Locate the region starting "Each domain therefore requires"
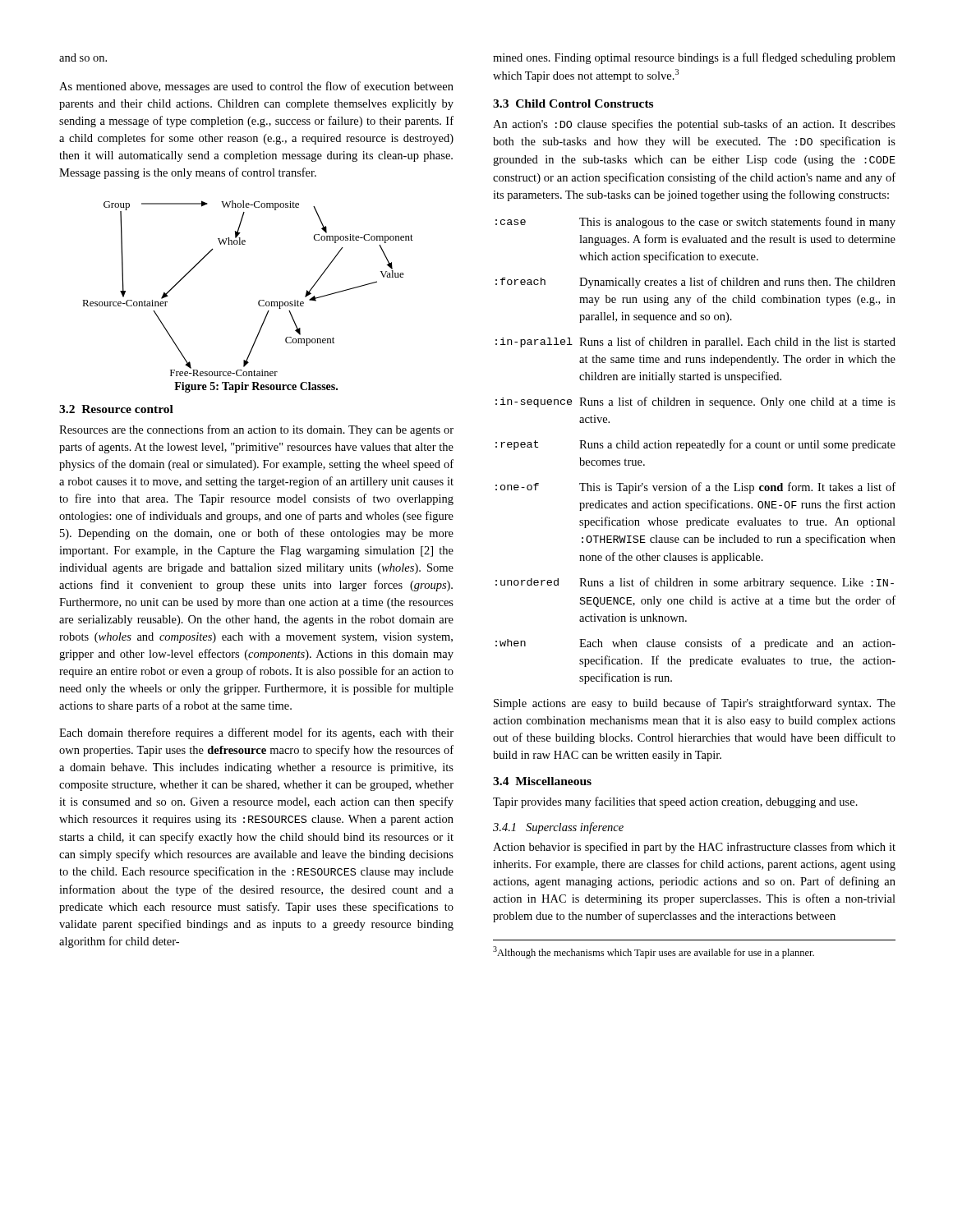This screenshot has height=1232, width=953. pyautogui.click(x=256, y=837)
